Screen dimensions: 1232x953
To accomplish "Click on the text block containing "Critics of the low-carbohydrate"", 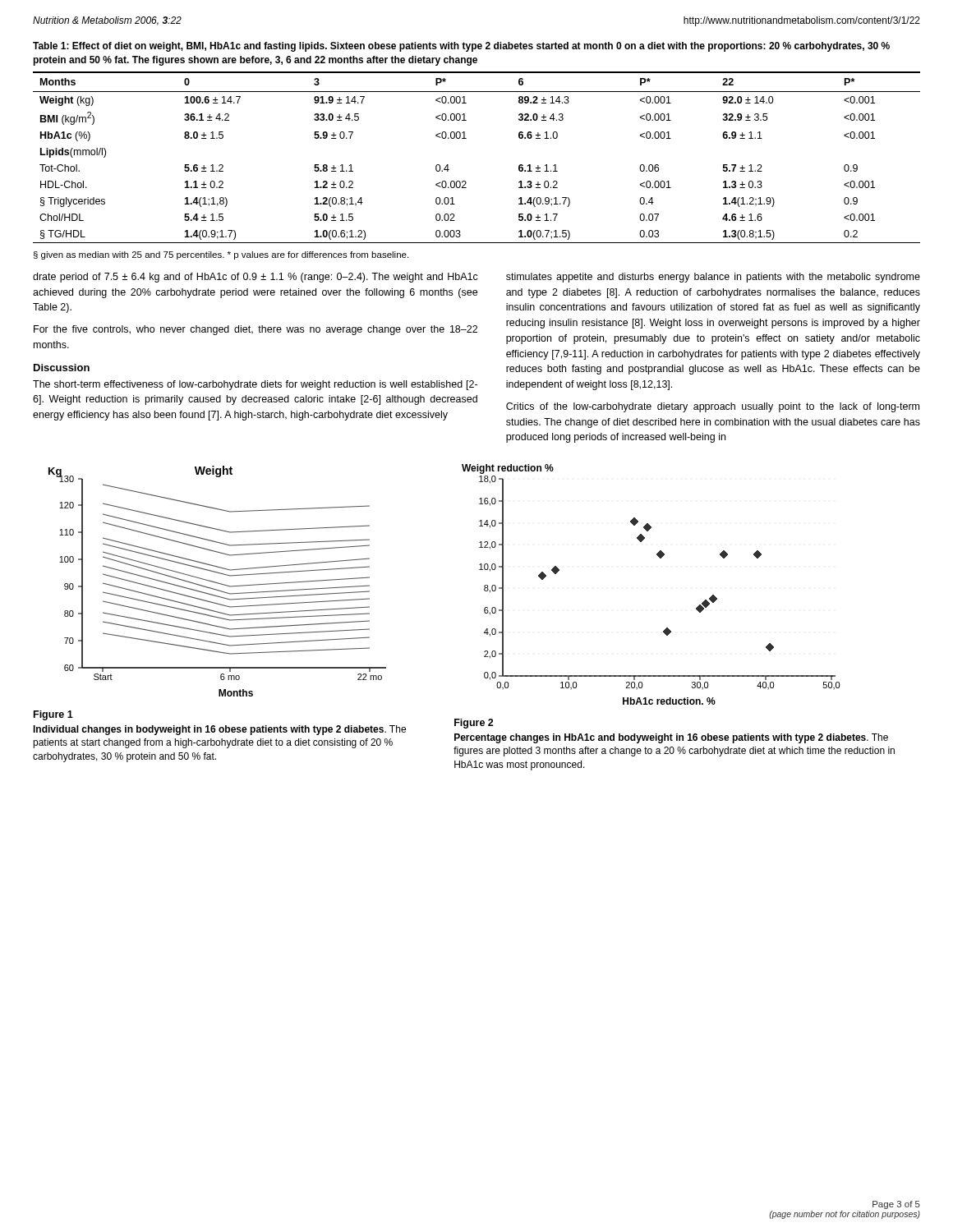I will coord(713,422).
